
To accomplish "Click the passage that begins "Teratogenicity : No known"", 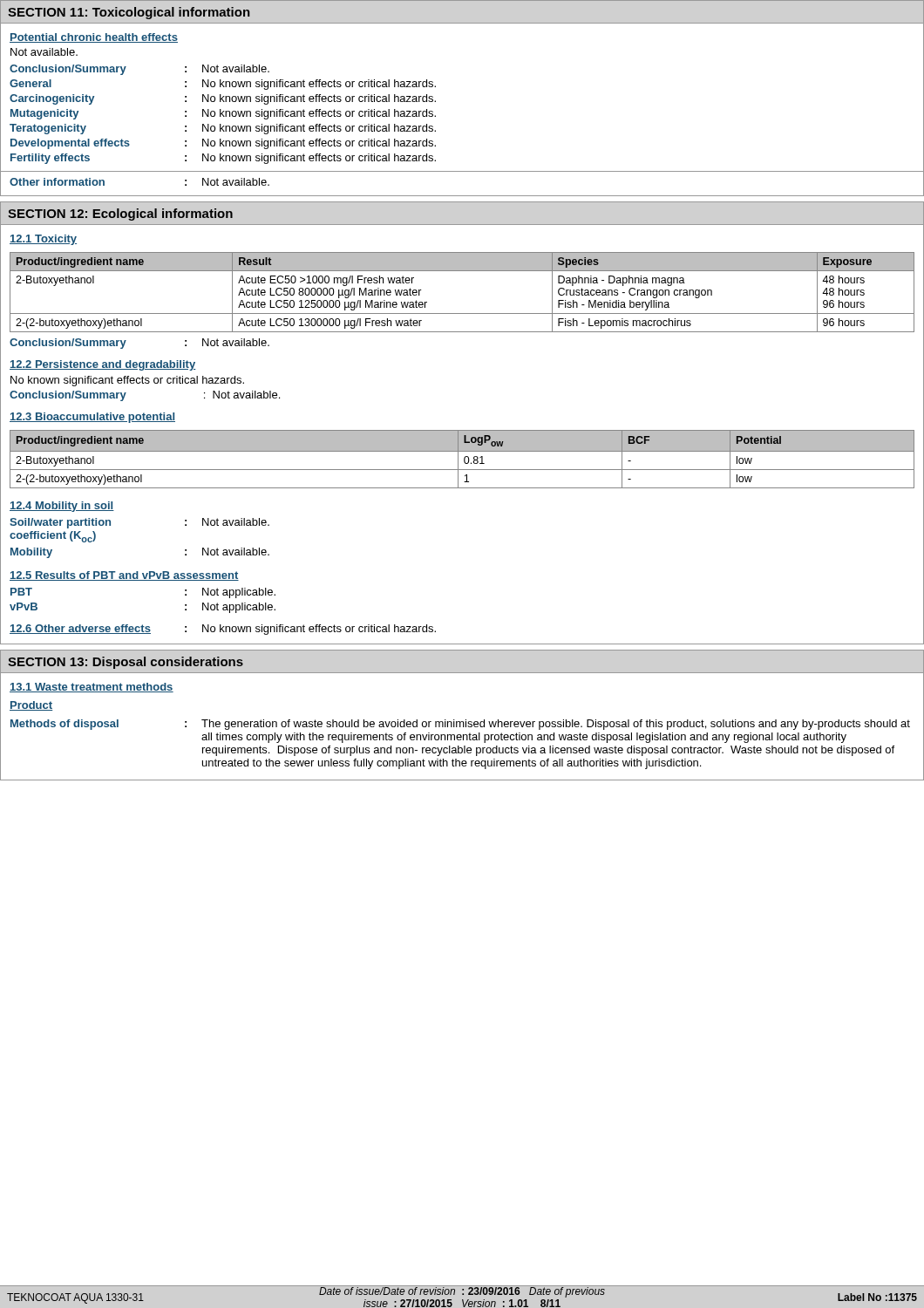I will pyautogui.click(x=223, y=129).
